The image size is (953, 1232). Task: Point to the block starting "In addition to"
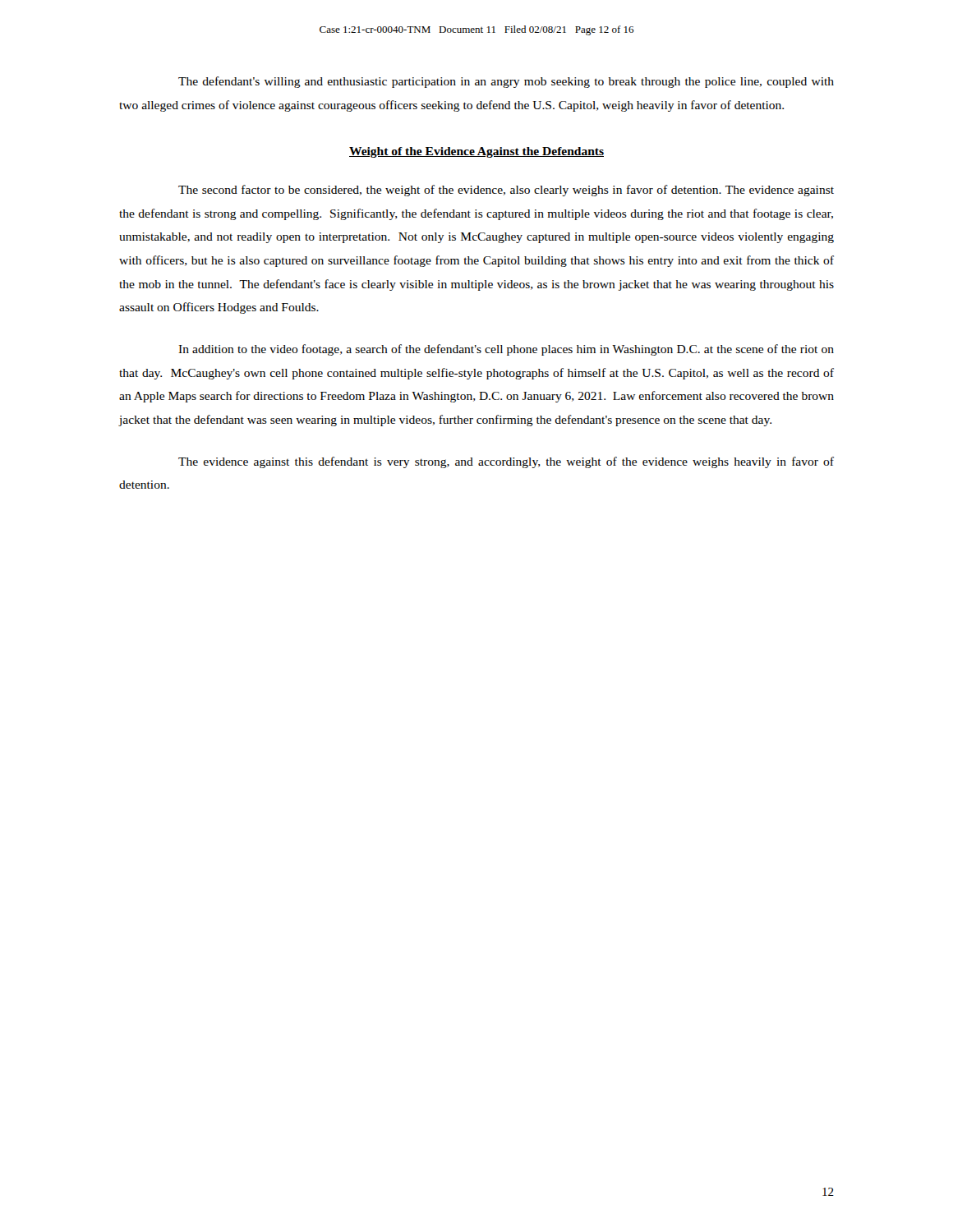point(476,384)
